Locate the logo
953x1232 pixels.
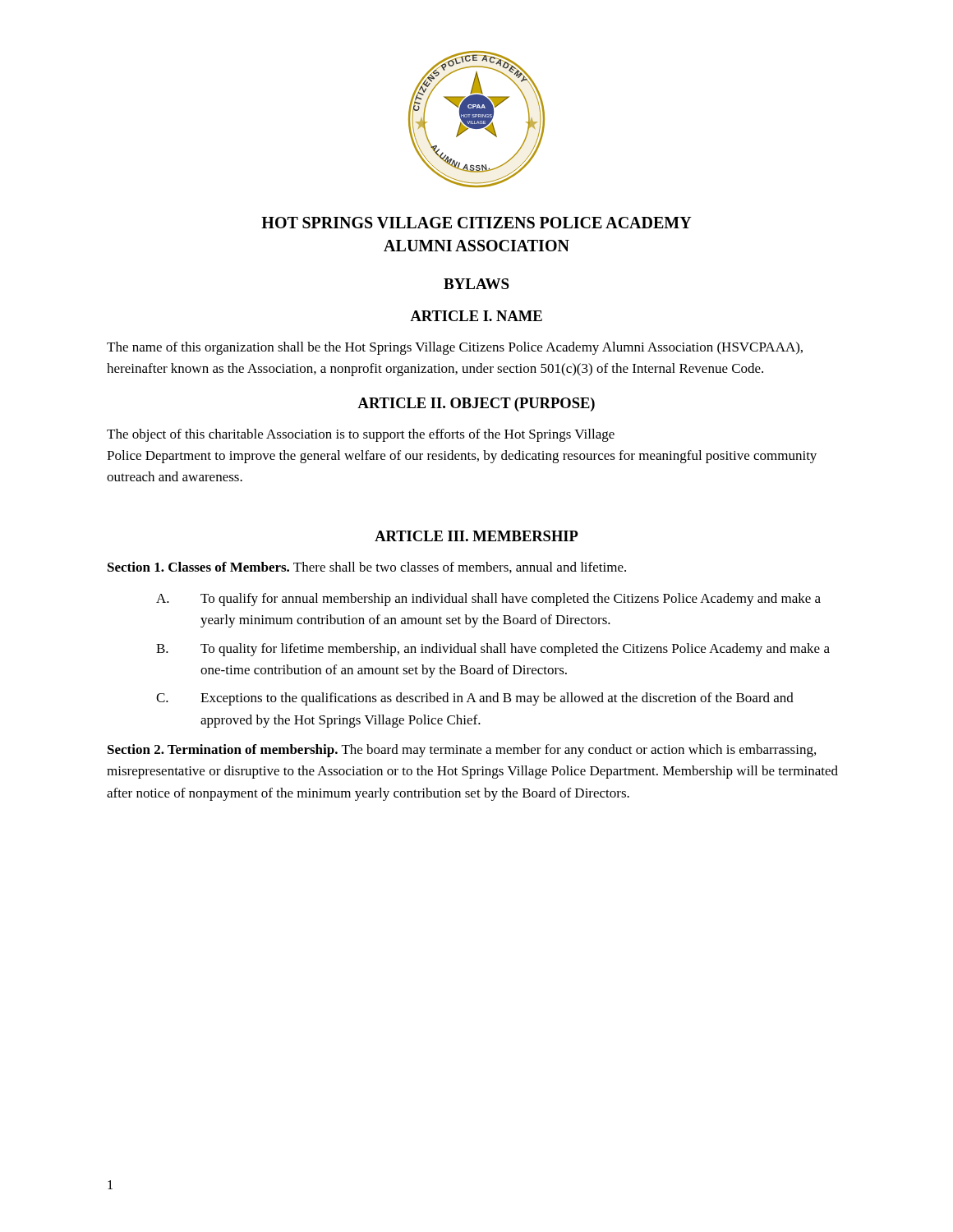[476, 121]
